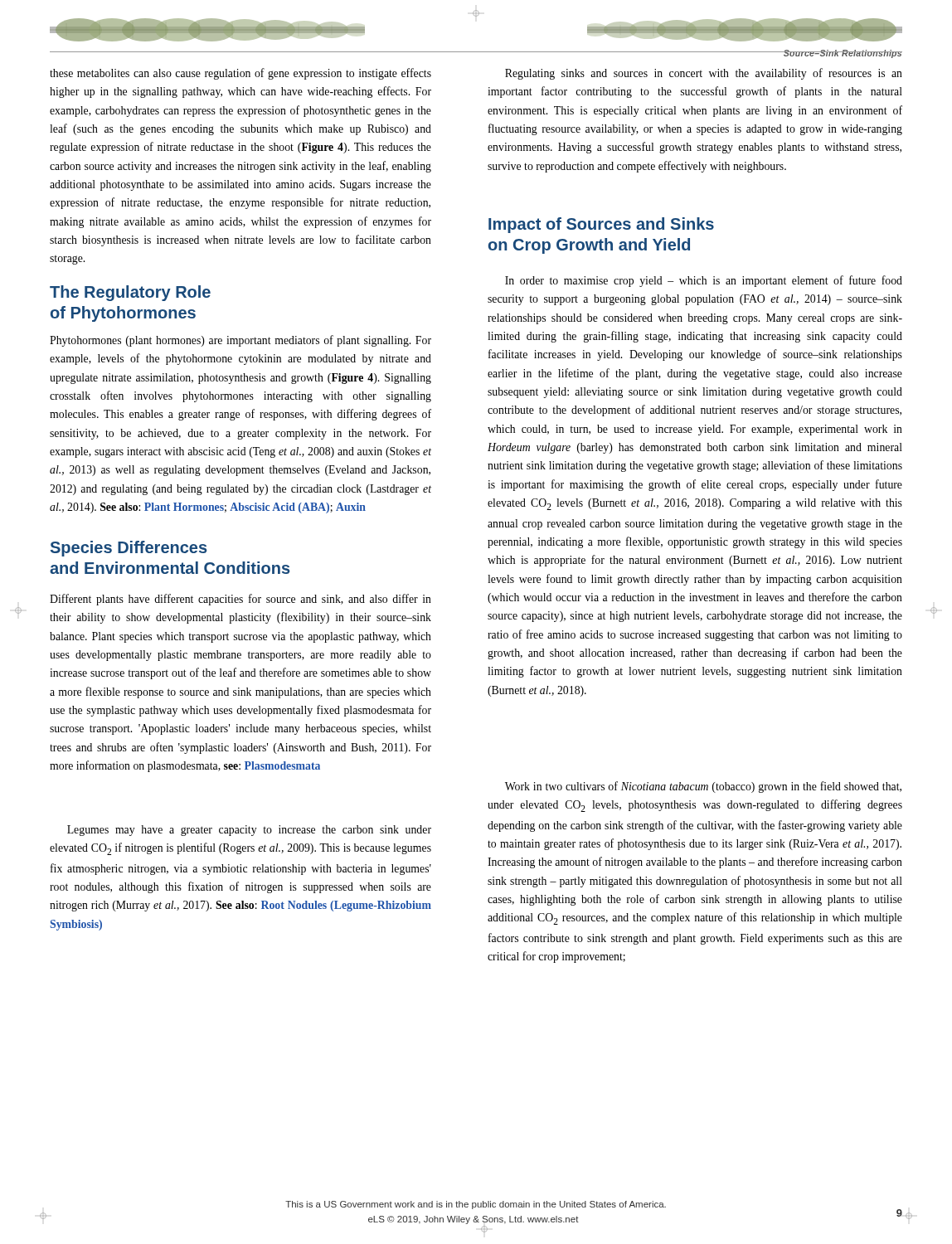
Task: Where is the passage that starts "these metabolites can also cause regulation of gene"?
Action: 241,166
